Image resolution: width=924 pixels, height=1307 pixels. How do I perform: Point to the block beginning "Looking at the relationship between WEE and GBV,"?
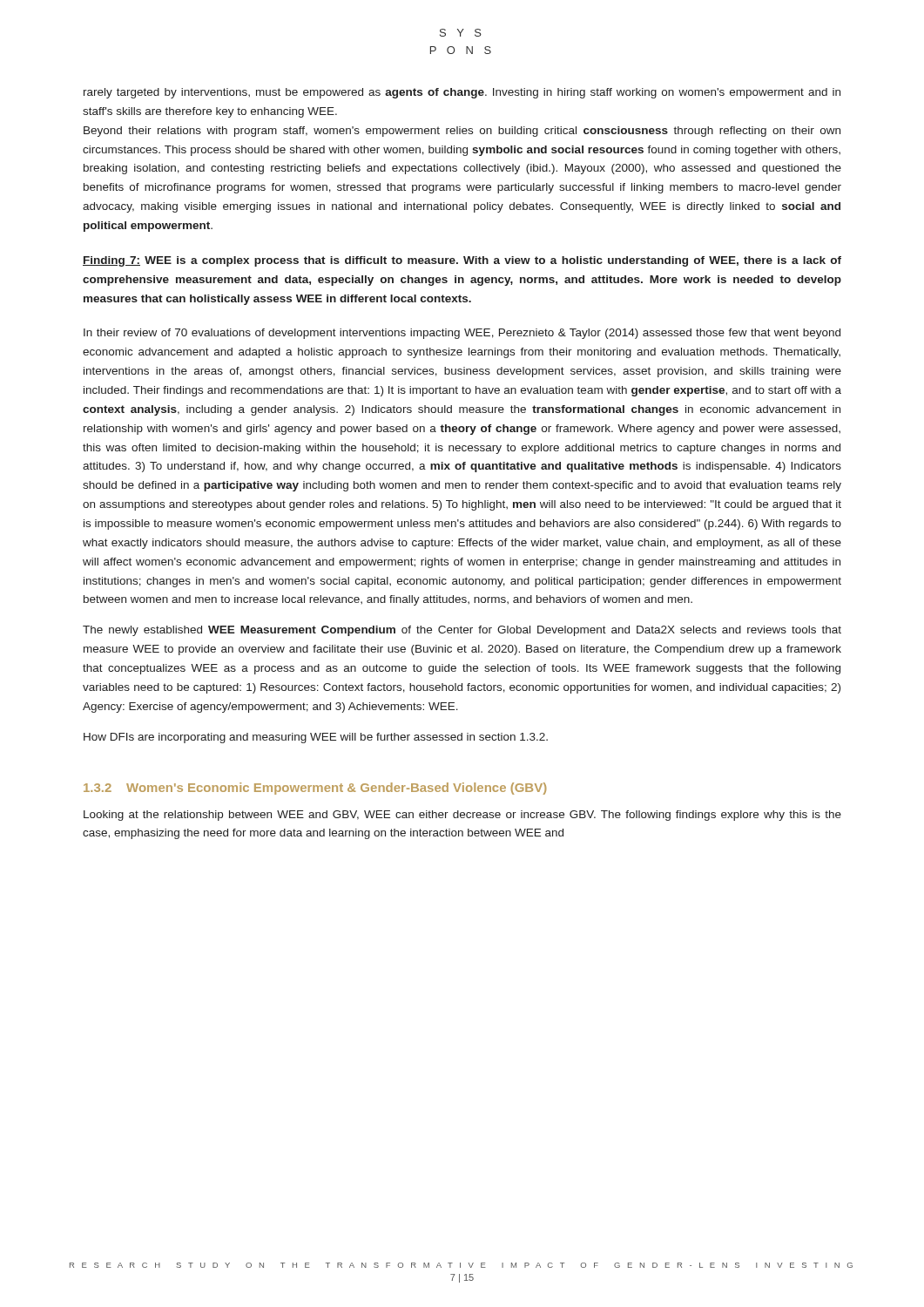462,823
